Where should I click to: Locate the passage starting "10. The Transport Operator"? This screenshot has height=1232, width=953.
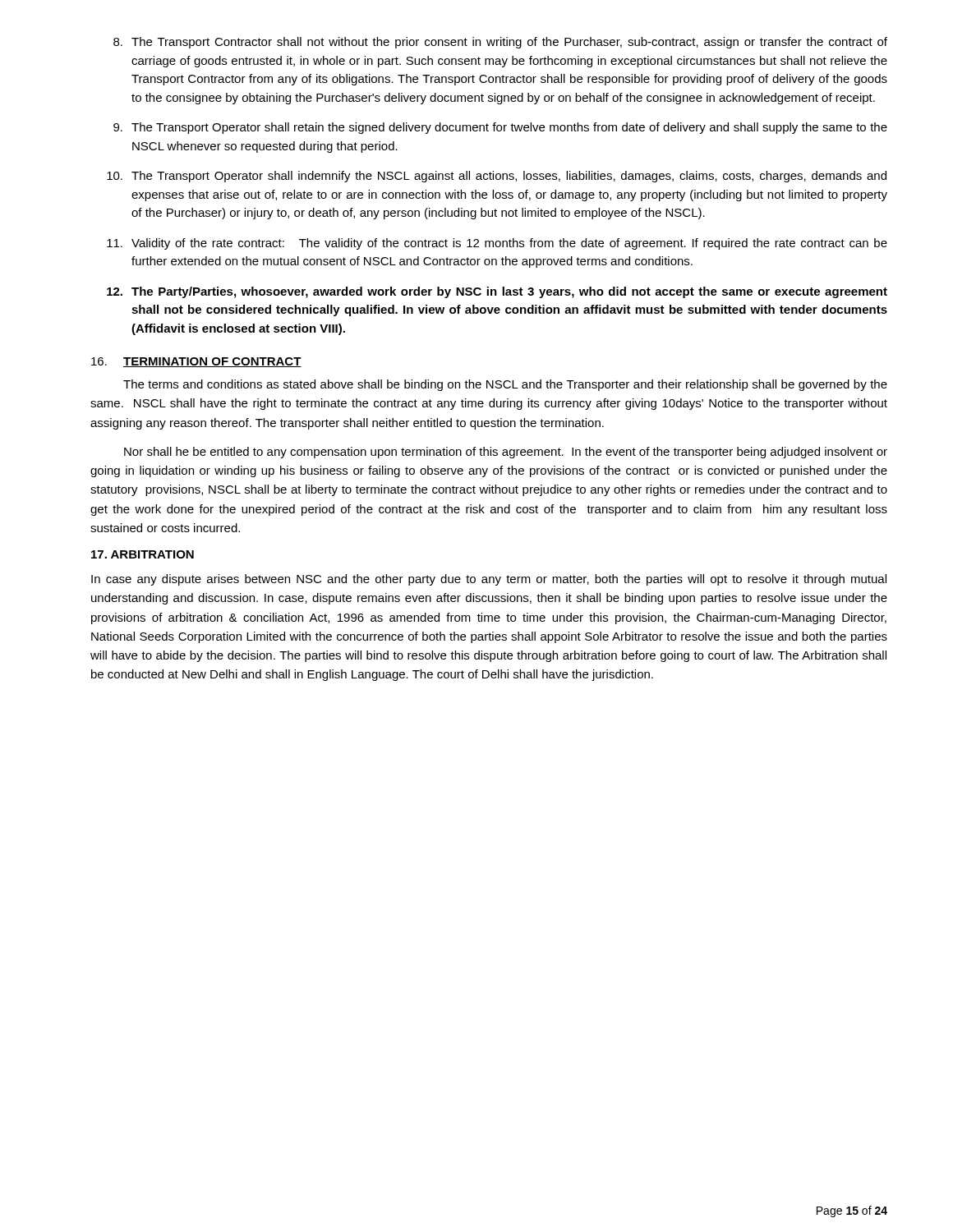pos(489,194)
